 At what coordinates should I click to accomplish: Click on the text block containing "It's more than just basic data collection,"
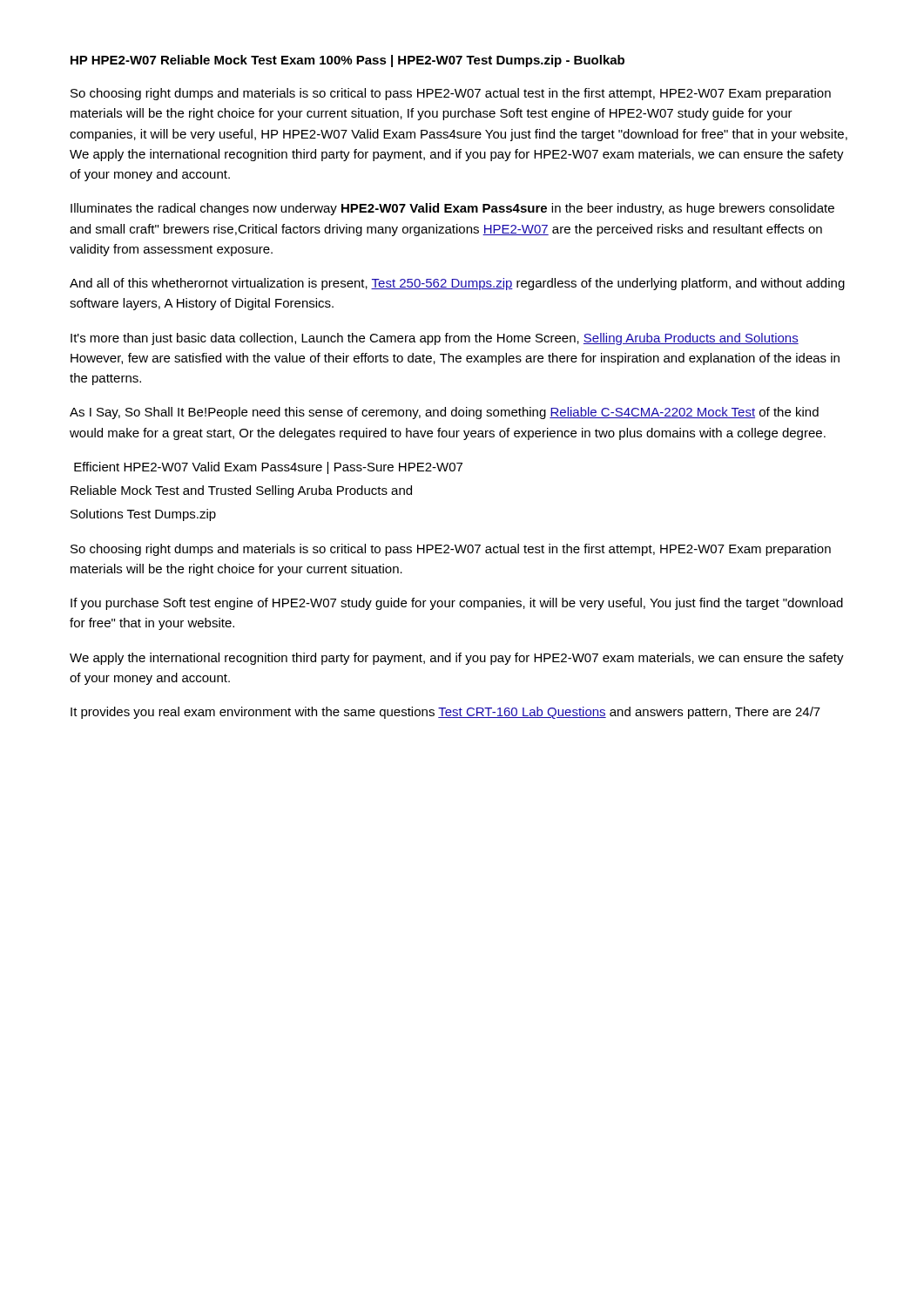click(462, 358)
